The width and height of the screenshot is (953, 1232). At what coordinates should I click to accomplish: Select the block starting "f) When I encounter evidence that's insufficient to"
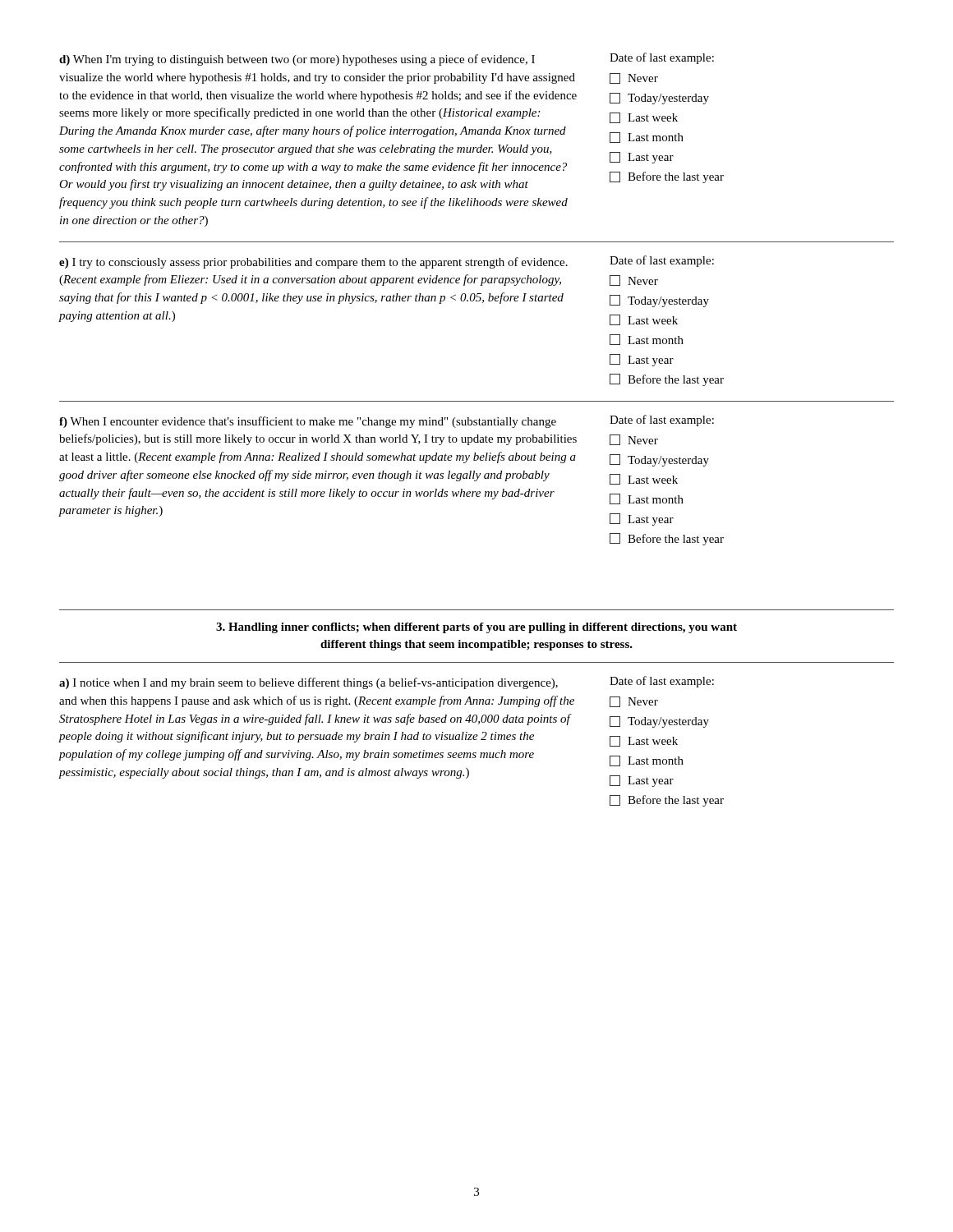[x=319, y=466]
